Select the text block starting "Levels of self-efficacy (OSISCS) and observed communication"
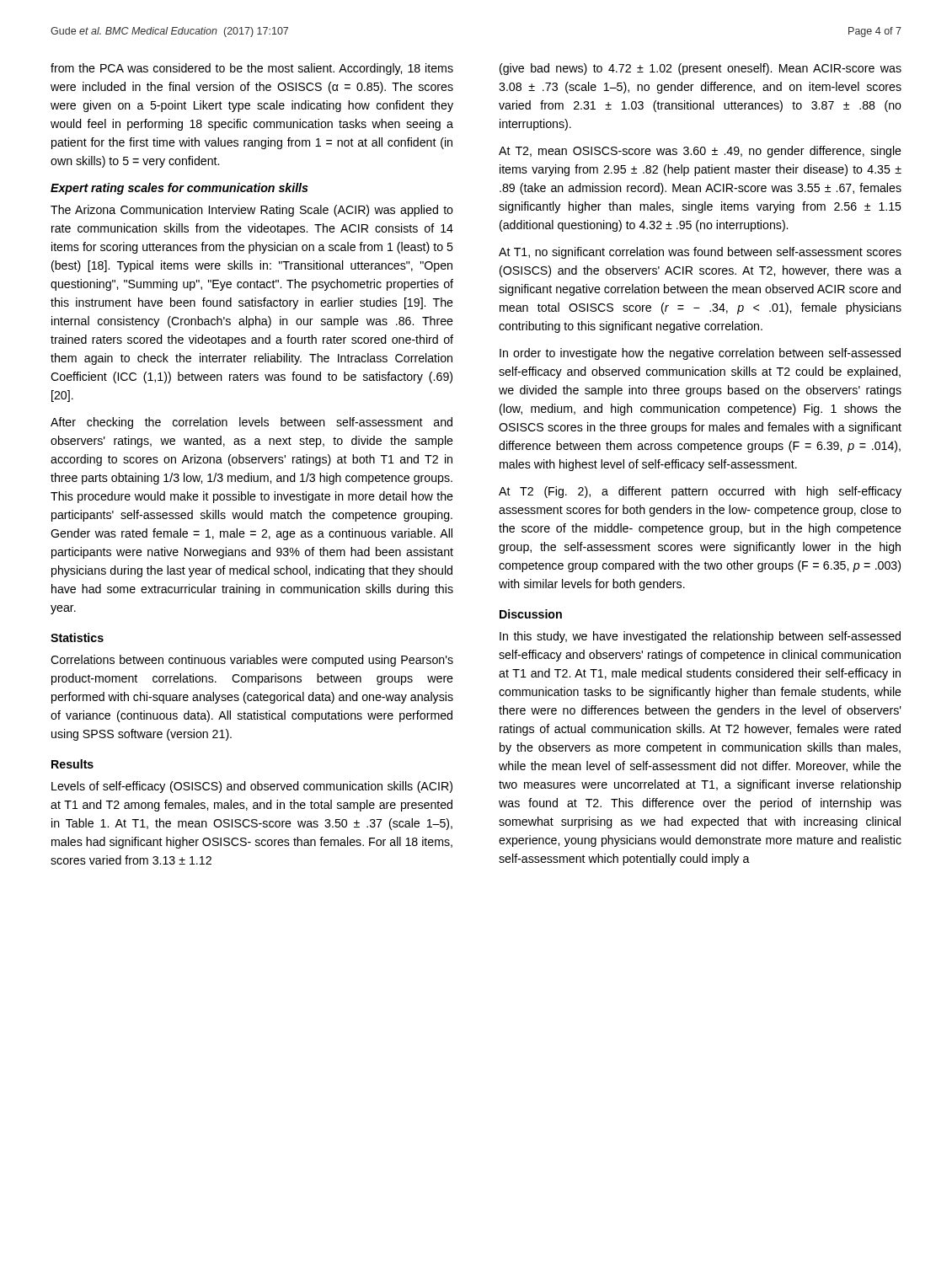Viewport: 952px width, 1264px height. coord(252,823)
